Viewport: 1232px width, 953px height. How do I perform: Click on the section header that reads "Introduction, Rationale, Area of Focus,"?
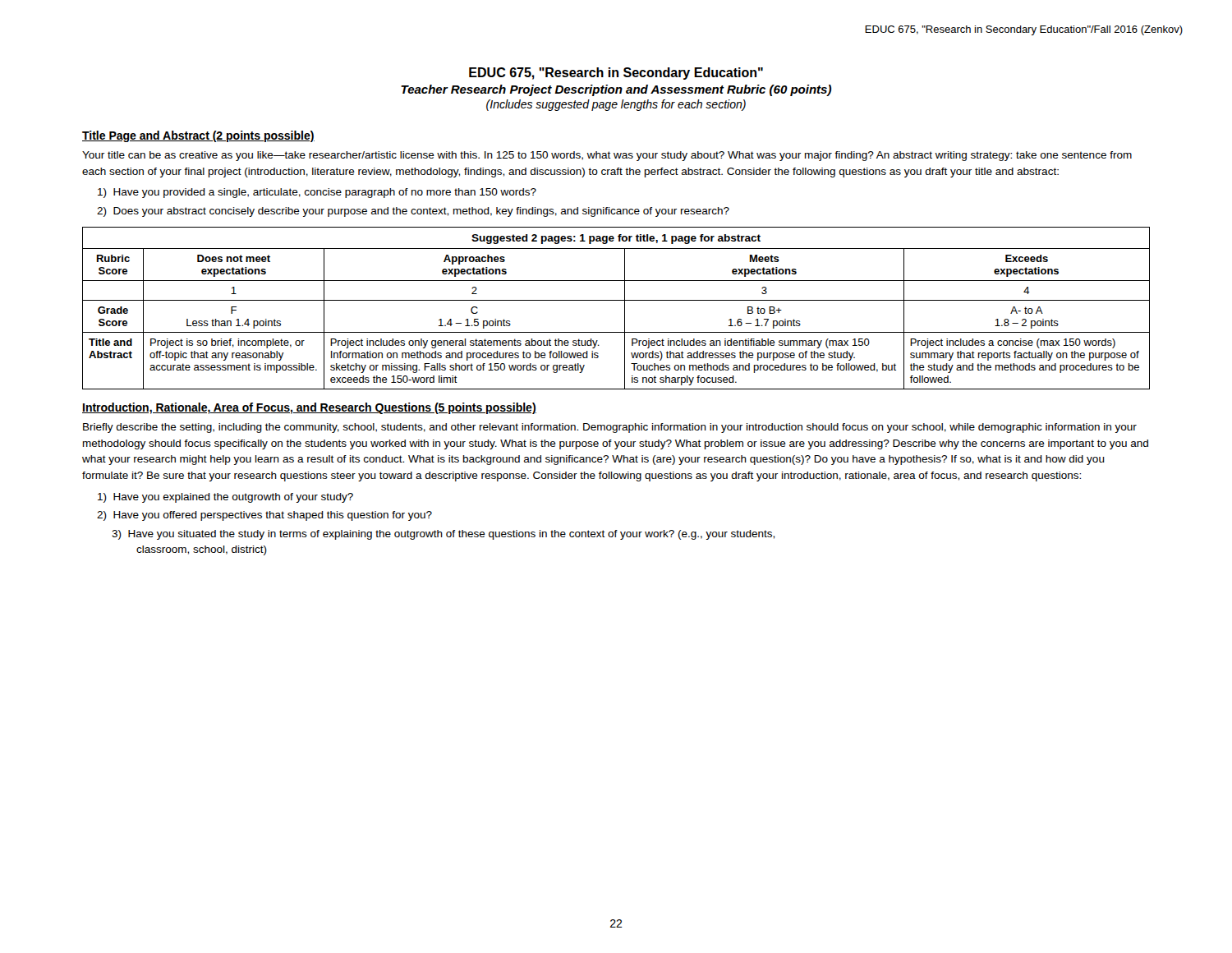coord(309,408)
